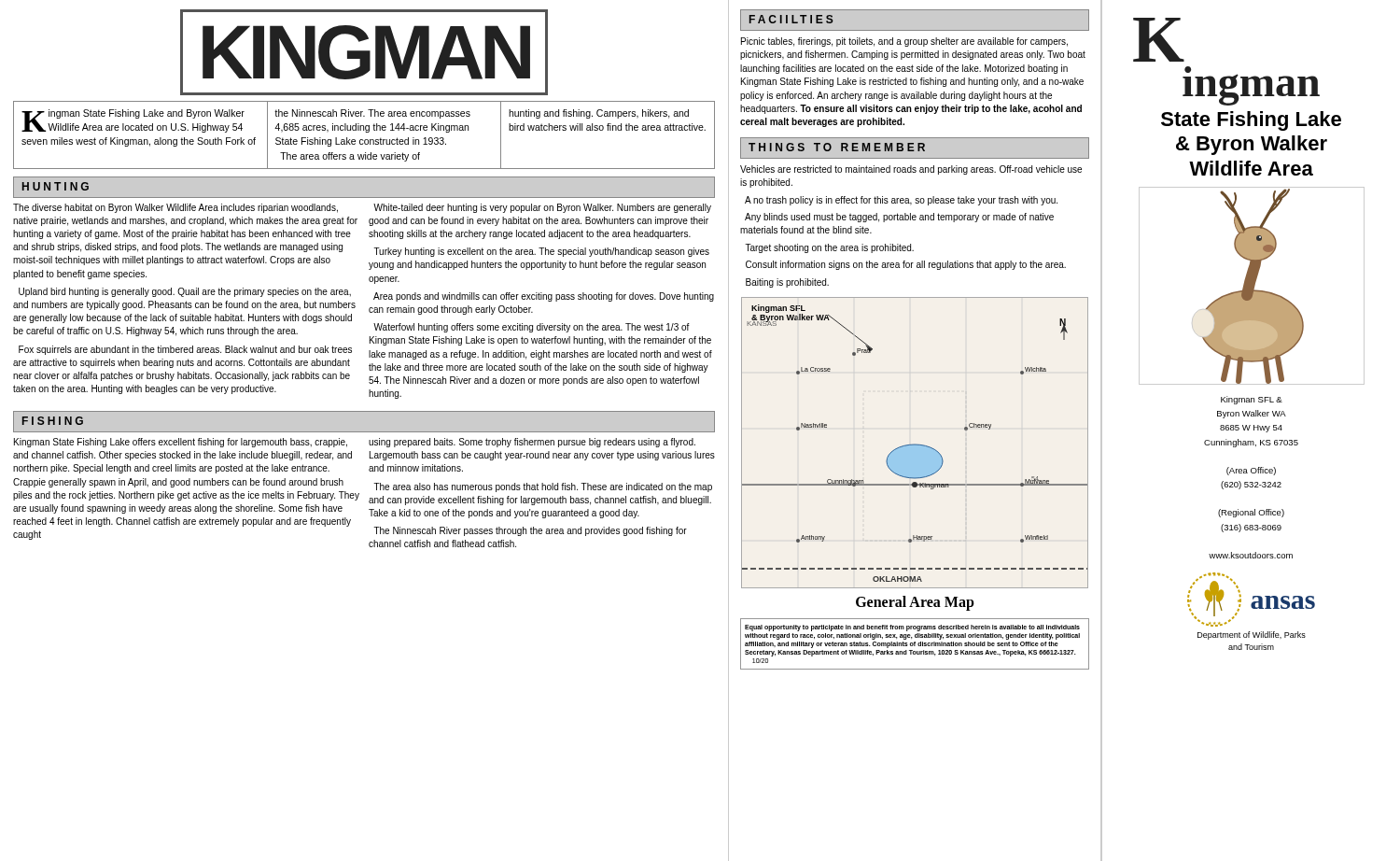The width and height of the screenshot is (1400, 861).
Task: Click the passage that begins "using prepared baits. Some trophy fishermen pursue"
Action: pyautogui.click(x=542, y=494)
